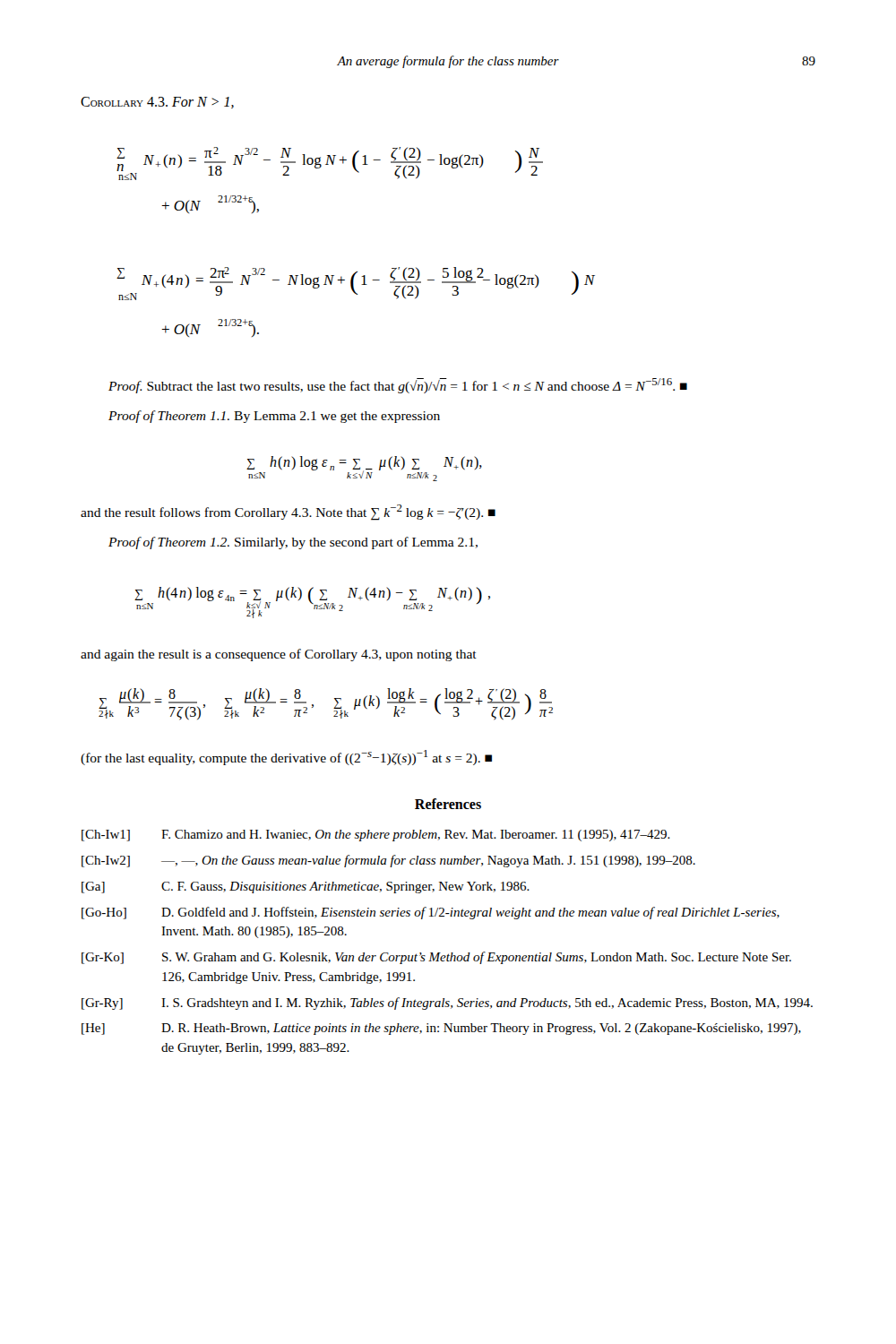Where is the passage that starts "[Ch-Iw1] F. Chamizo and"?
Screen dimensions: 1344x896
(448, 835)
